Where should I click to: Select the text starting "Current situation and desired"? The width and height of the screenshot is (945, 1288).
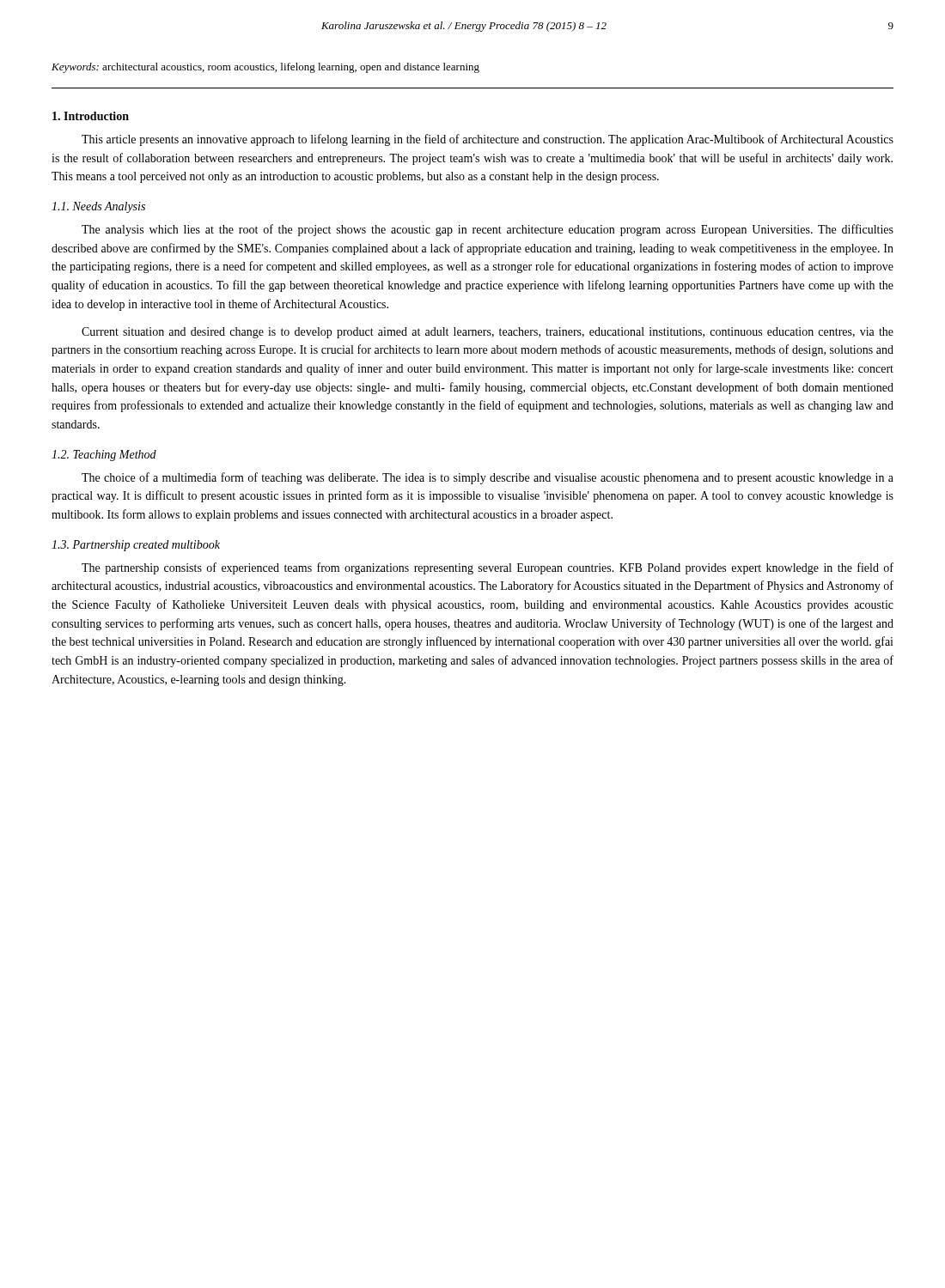click(472, 378)
